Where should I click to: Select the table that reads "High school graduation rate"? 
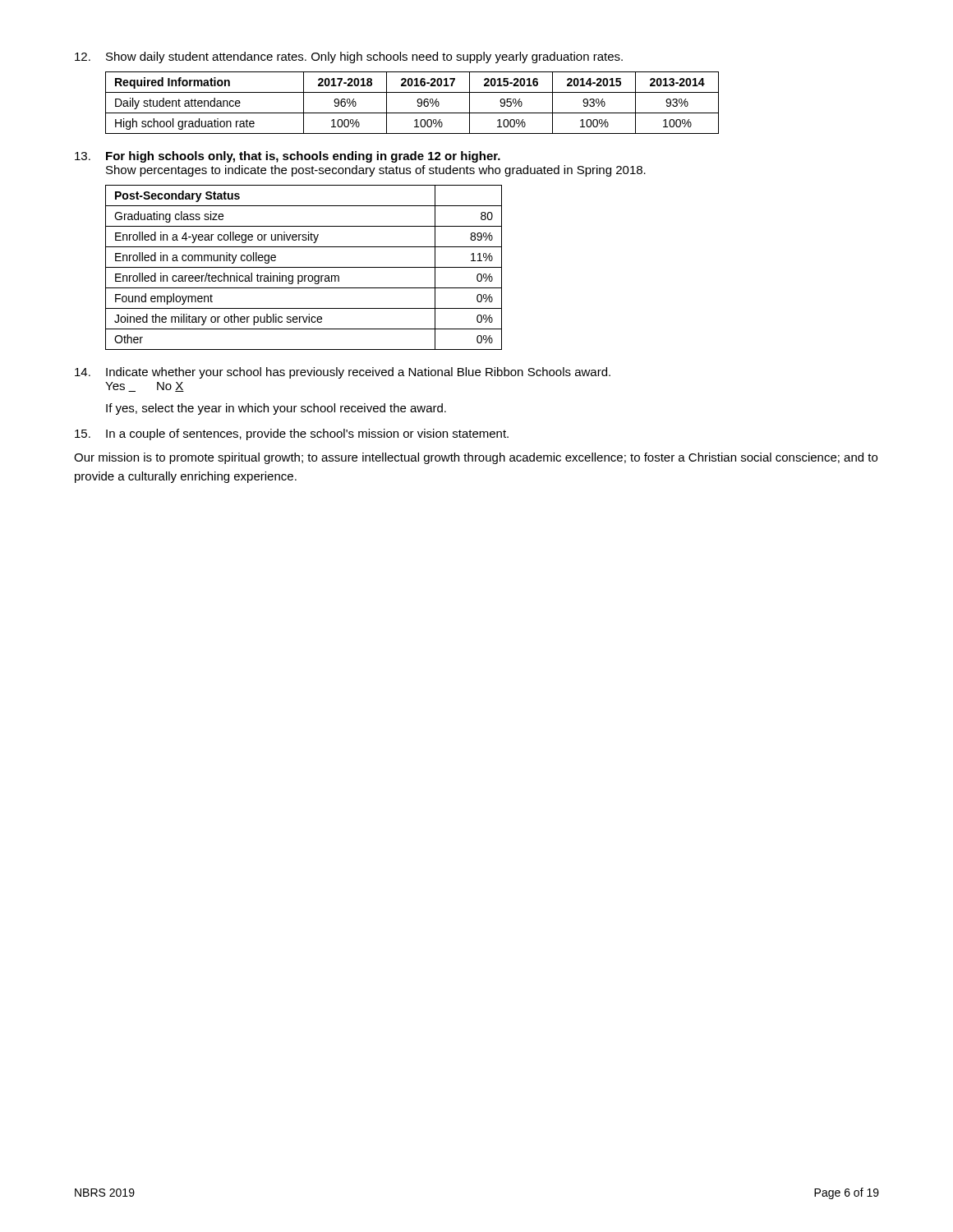(x=492, y=103)
